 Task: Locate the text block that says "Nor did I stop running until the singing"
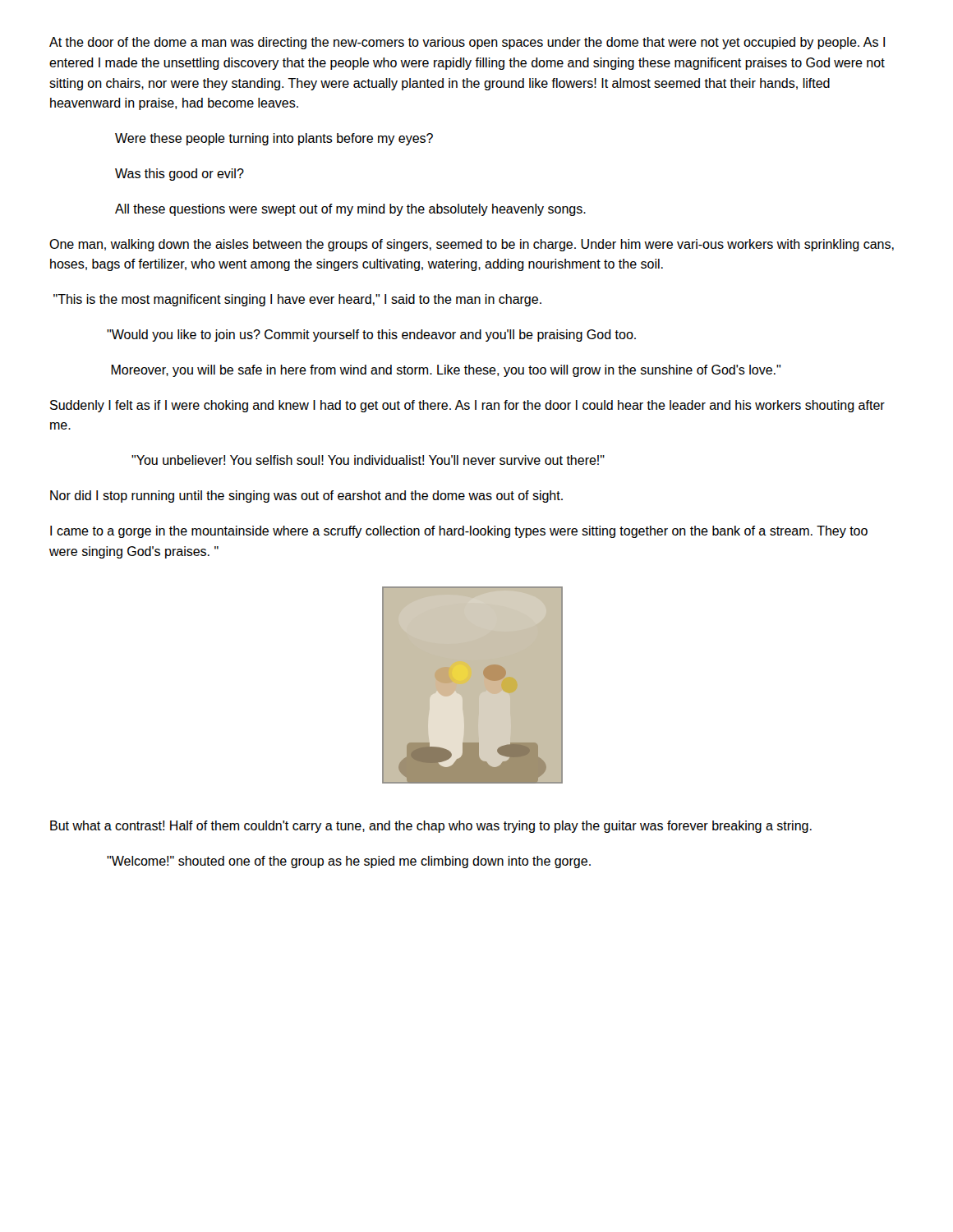pyautogui.click(x=306, y=496)
